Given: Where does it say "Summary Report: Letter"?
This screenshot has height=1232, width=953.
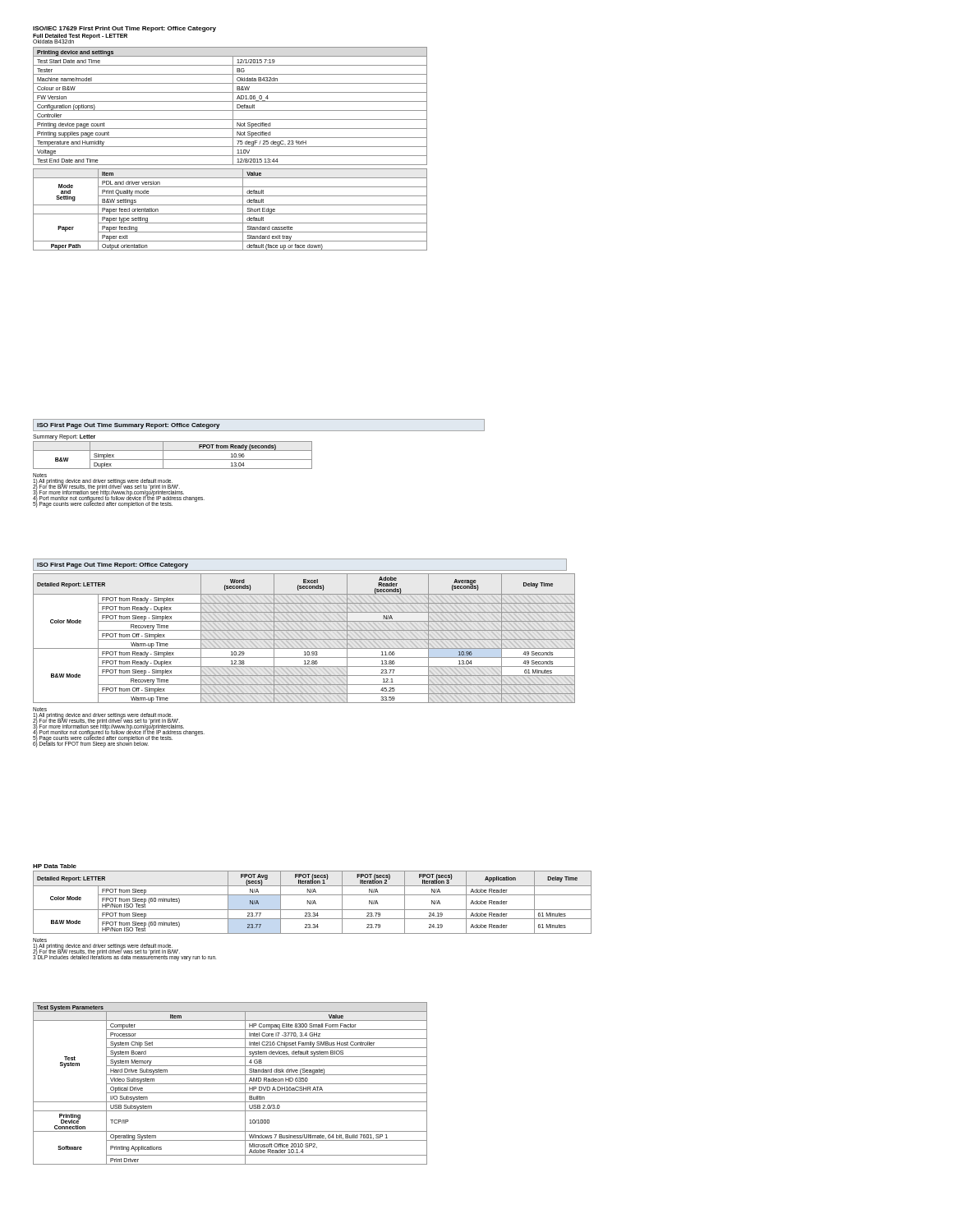Looking at the screenshot, I should pyautogui.click(x=64, y=437).
